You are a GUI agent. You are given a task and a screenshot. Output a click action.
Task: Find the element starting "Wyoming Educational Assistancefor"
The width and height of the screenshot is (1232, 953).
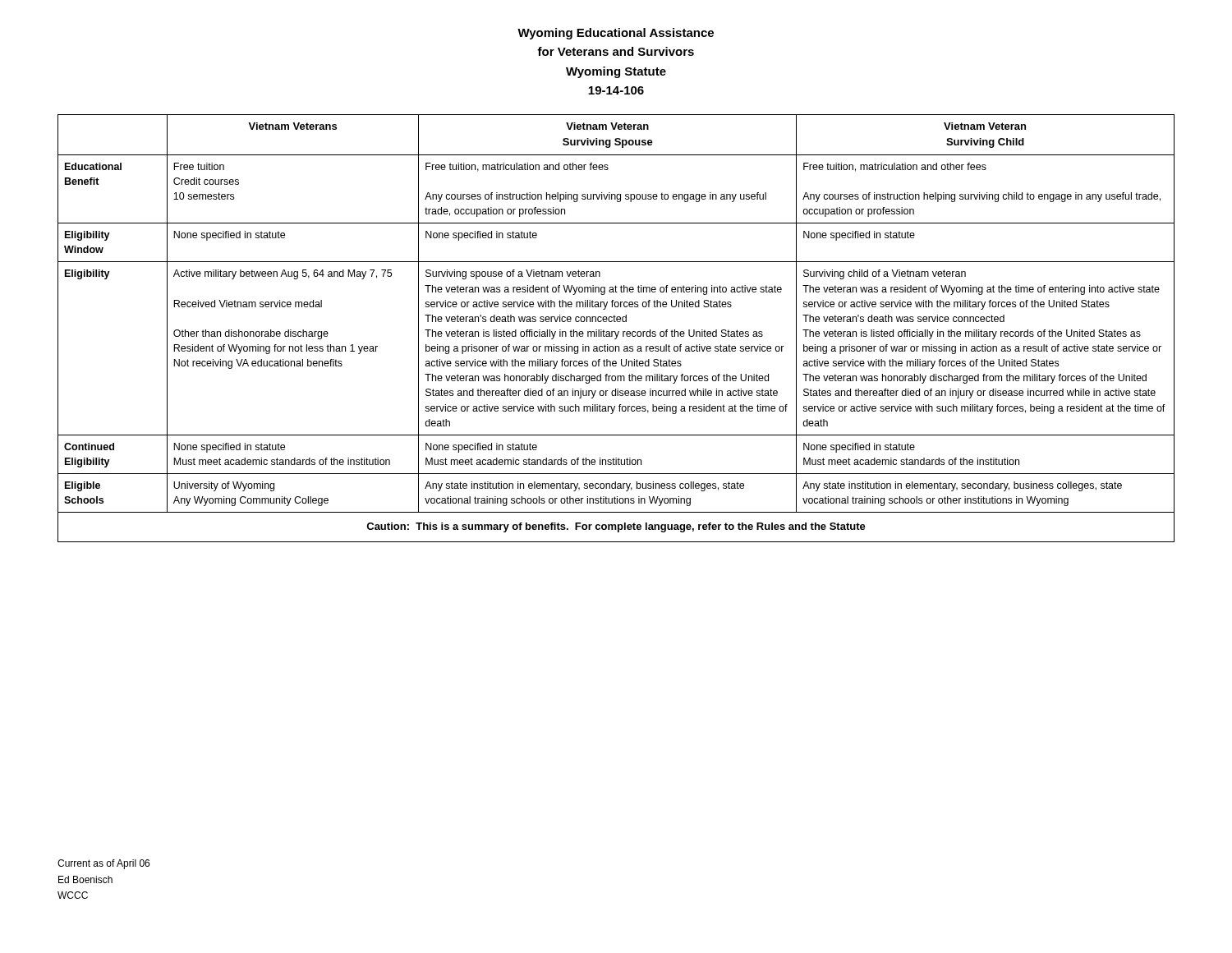(616, 61)
